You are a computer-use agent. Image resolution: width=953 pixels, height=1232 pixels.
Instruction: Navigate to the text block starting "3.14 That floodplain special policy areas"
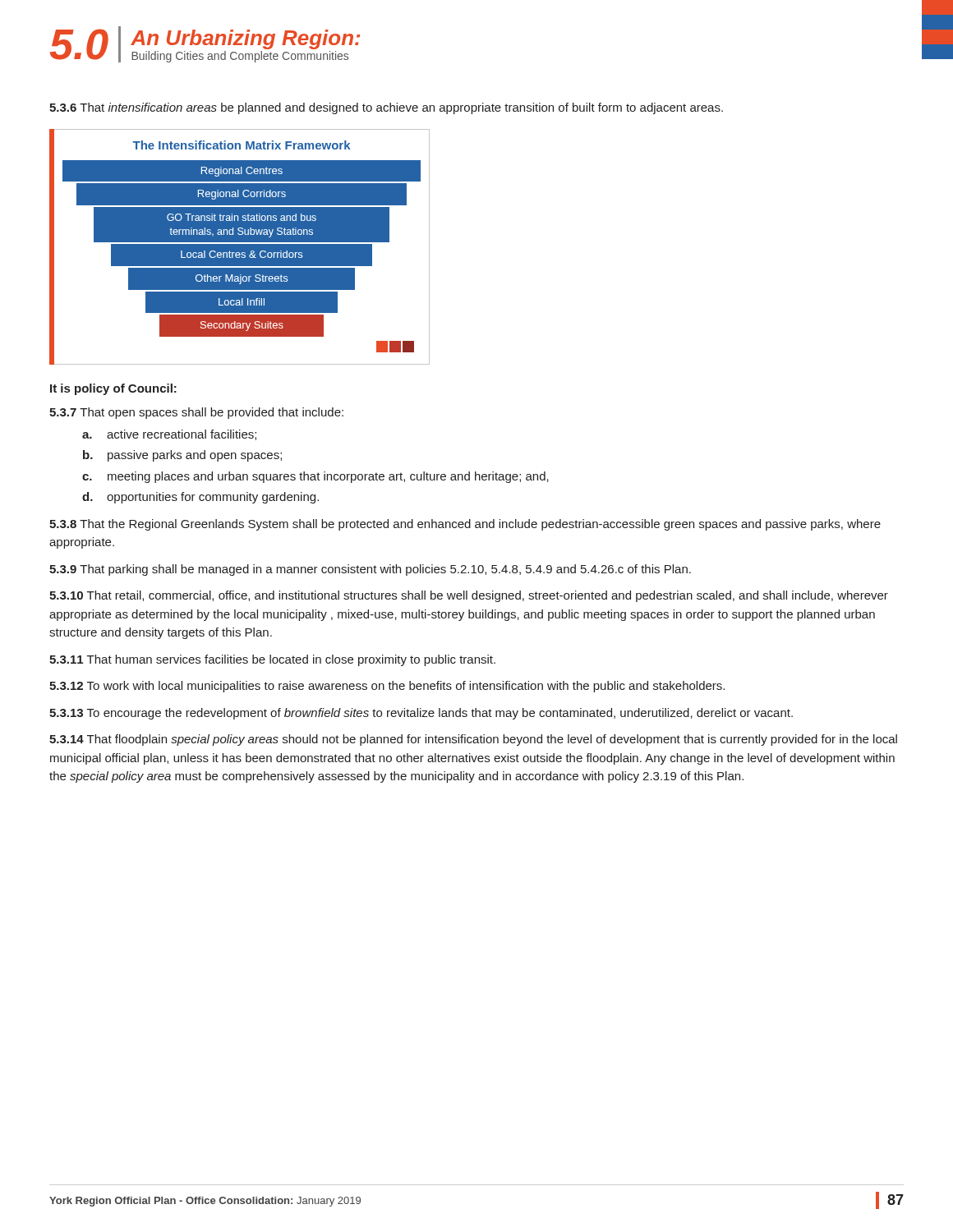pyautogui.click(x=474, y=758)
